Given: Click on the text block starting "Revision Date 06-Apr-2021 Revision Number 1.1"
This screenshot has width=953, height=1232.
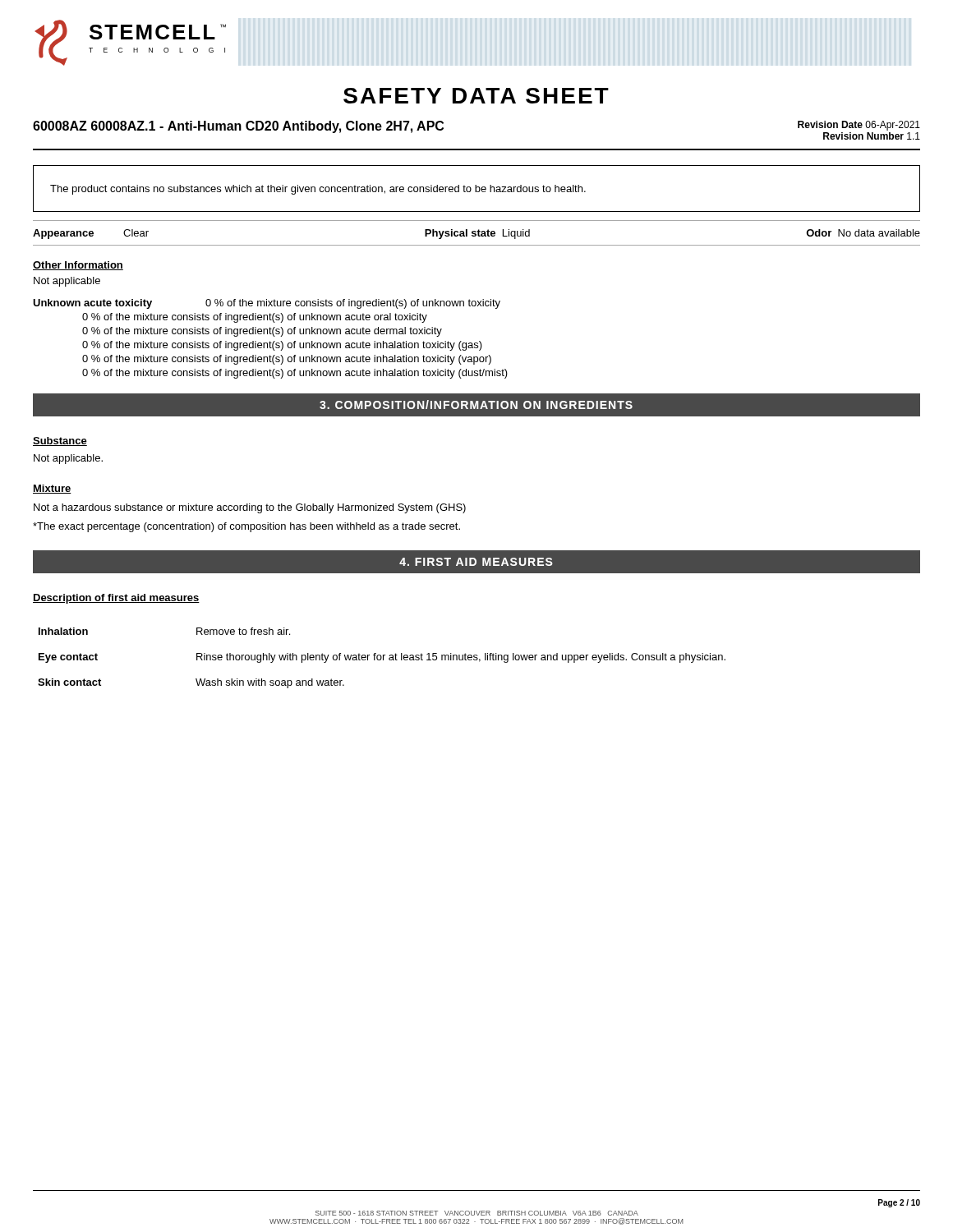Looking at the screenshot, I should tap(859, 131).
